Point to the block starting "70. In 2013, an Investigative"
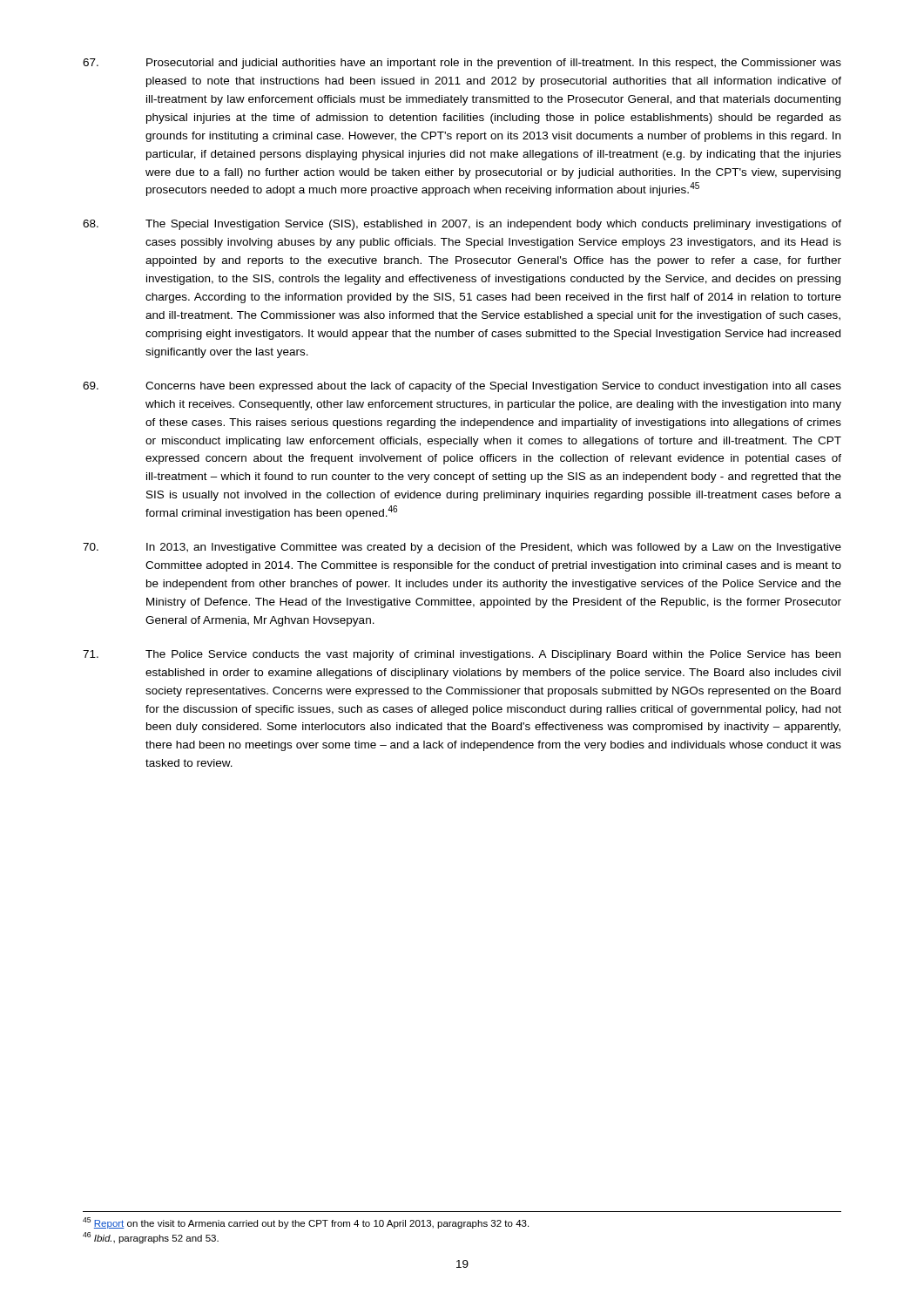This screenshot has height=1307, width=924. pos(462,584)
